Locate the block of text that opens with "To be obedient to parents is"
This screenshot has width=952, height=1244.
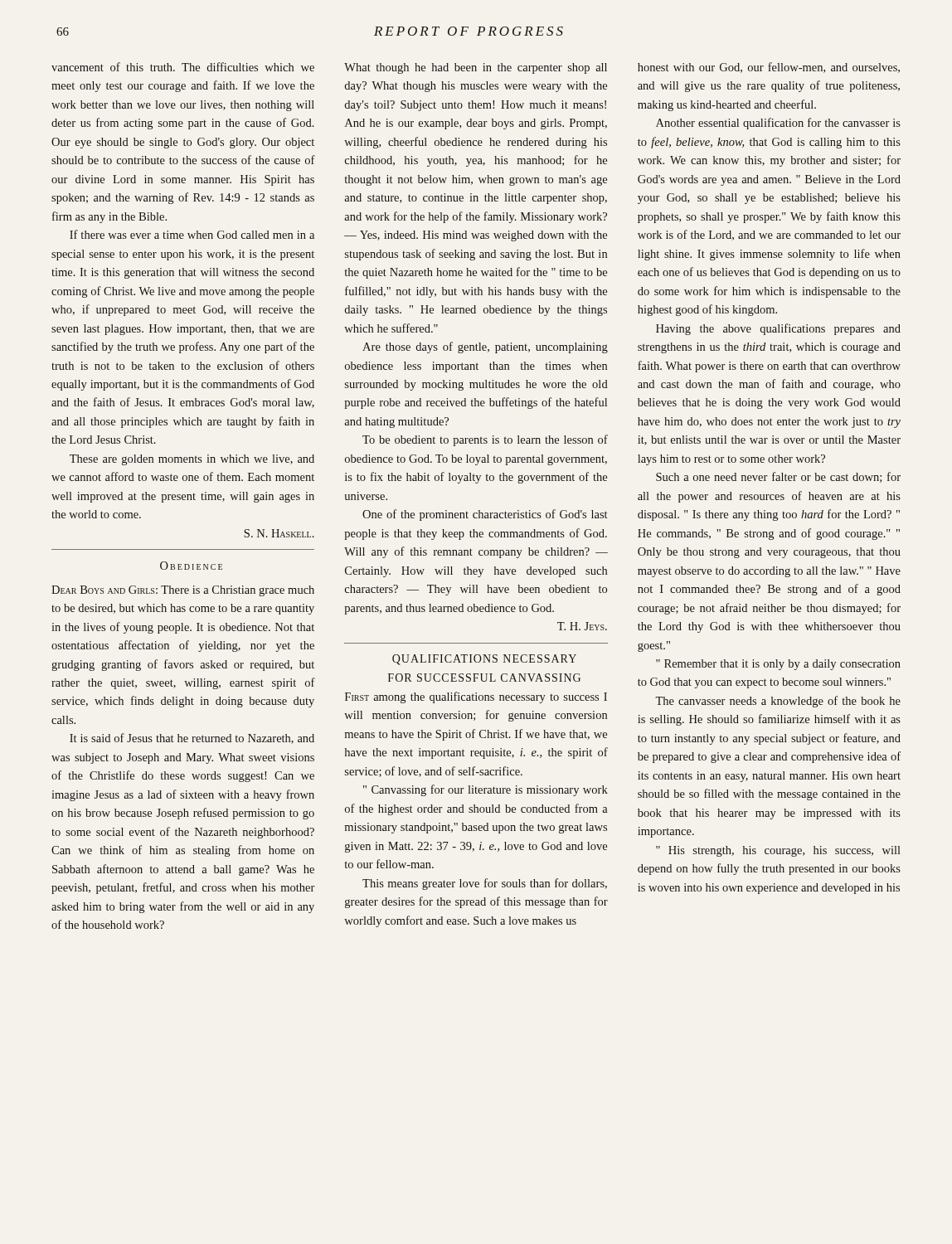[476, 468]
